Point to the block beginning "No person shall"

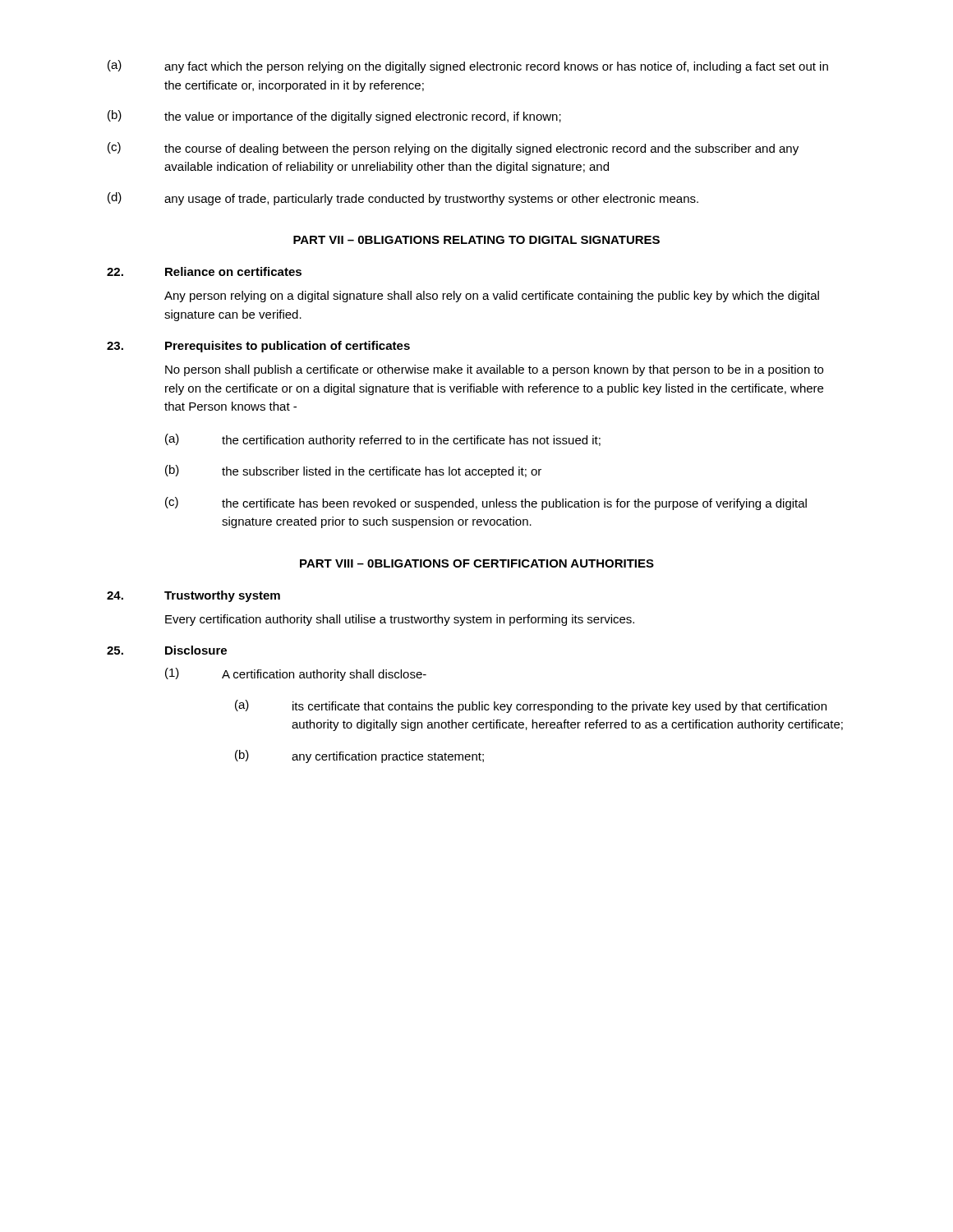coord(494,388)
